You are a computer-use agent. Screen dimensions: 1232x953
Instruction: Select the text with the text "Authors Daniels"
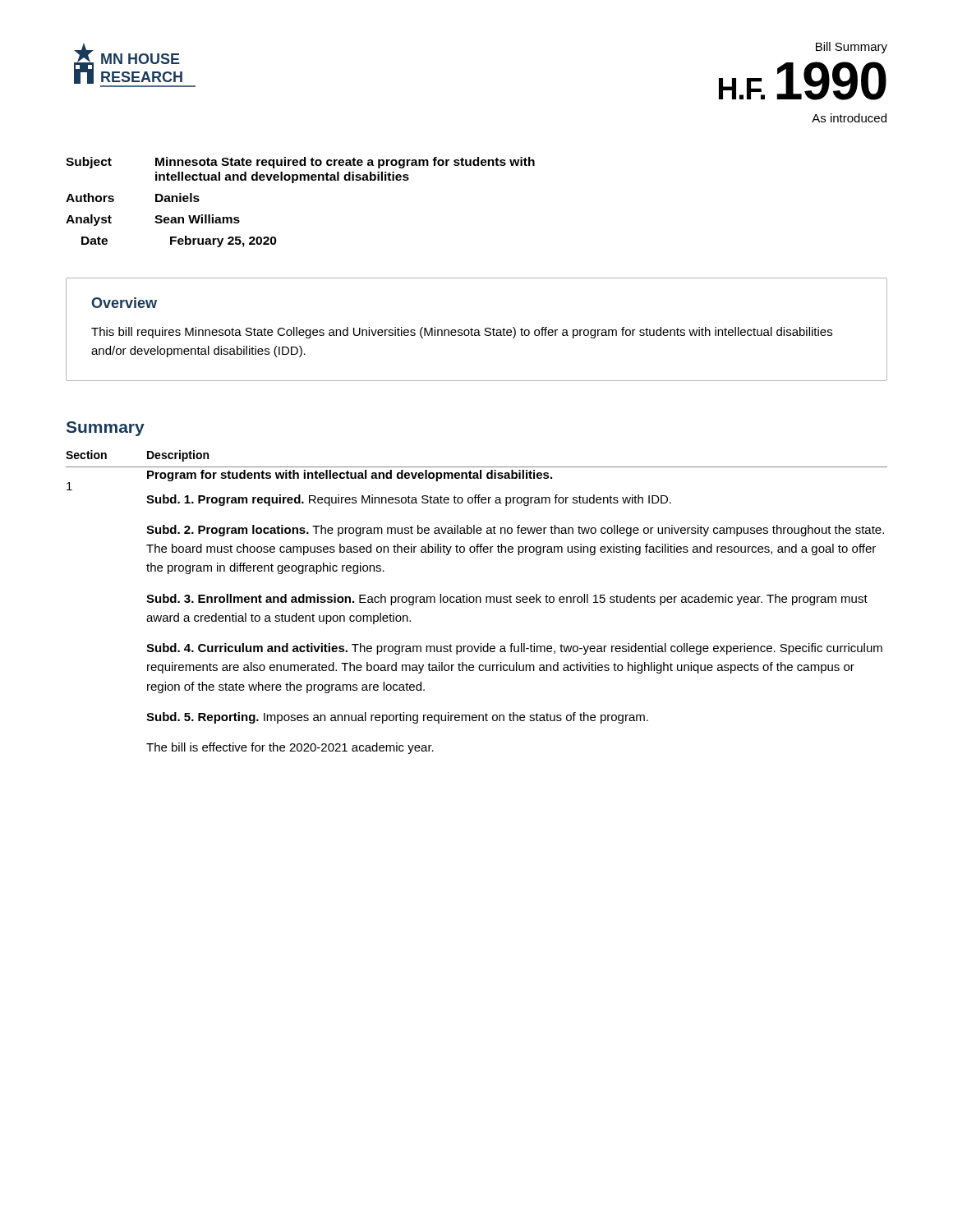pos(91,197)
